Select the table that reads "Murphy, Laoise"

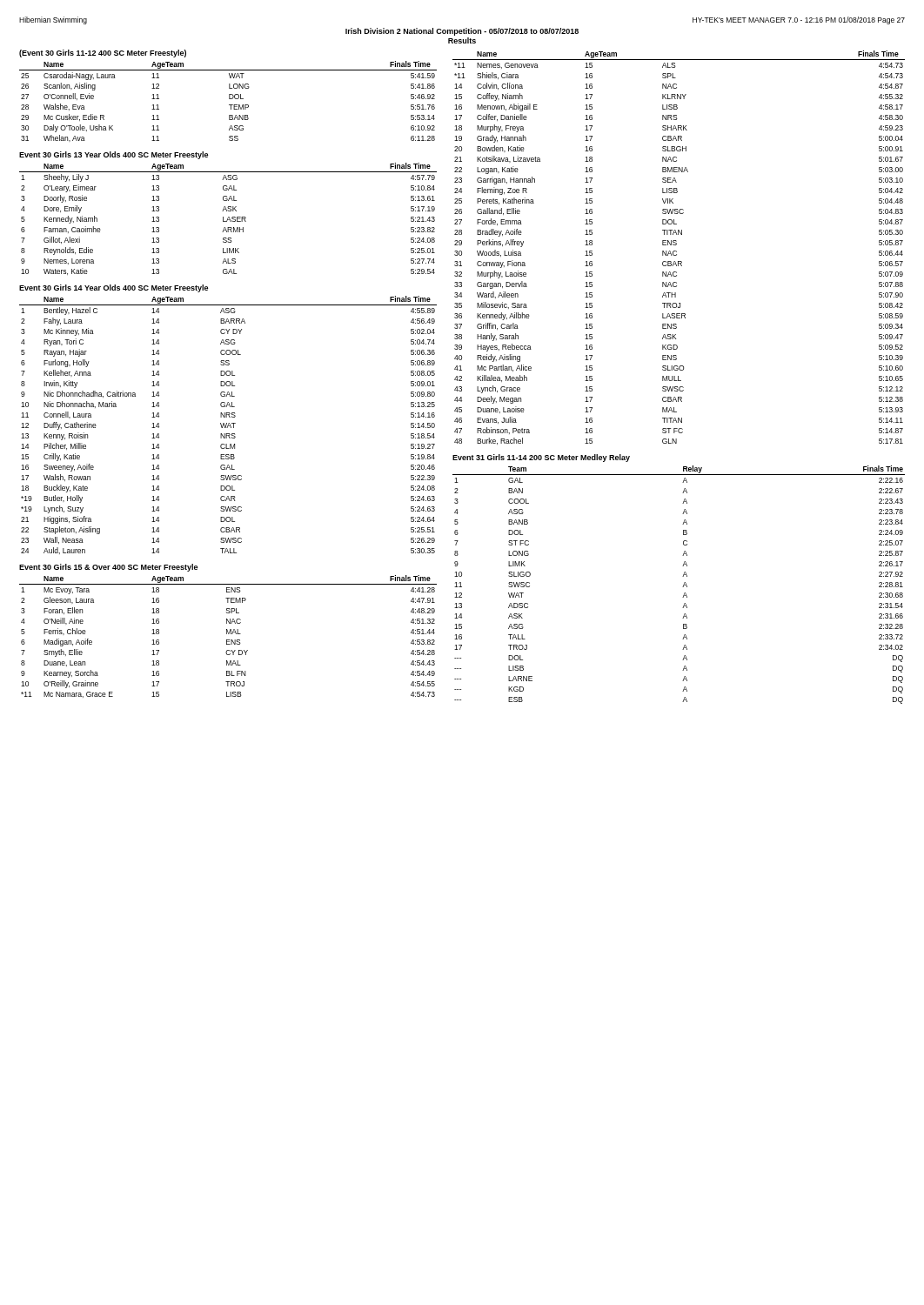679,247
